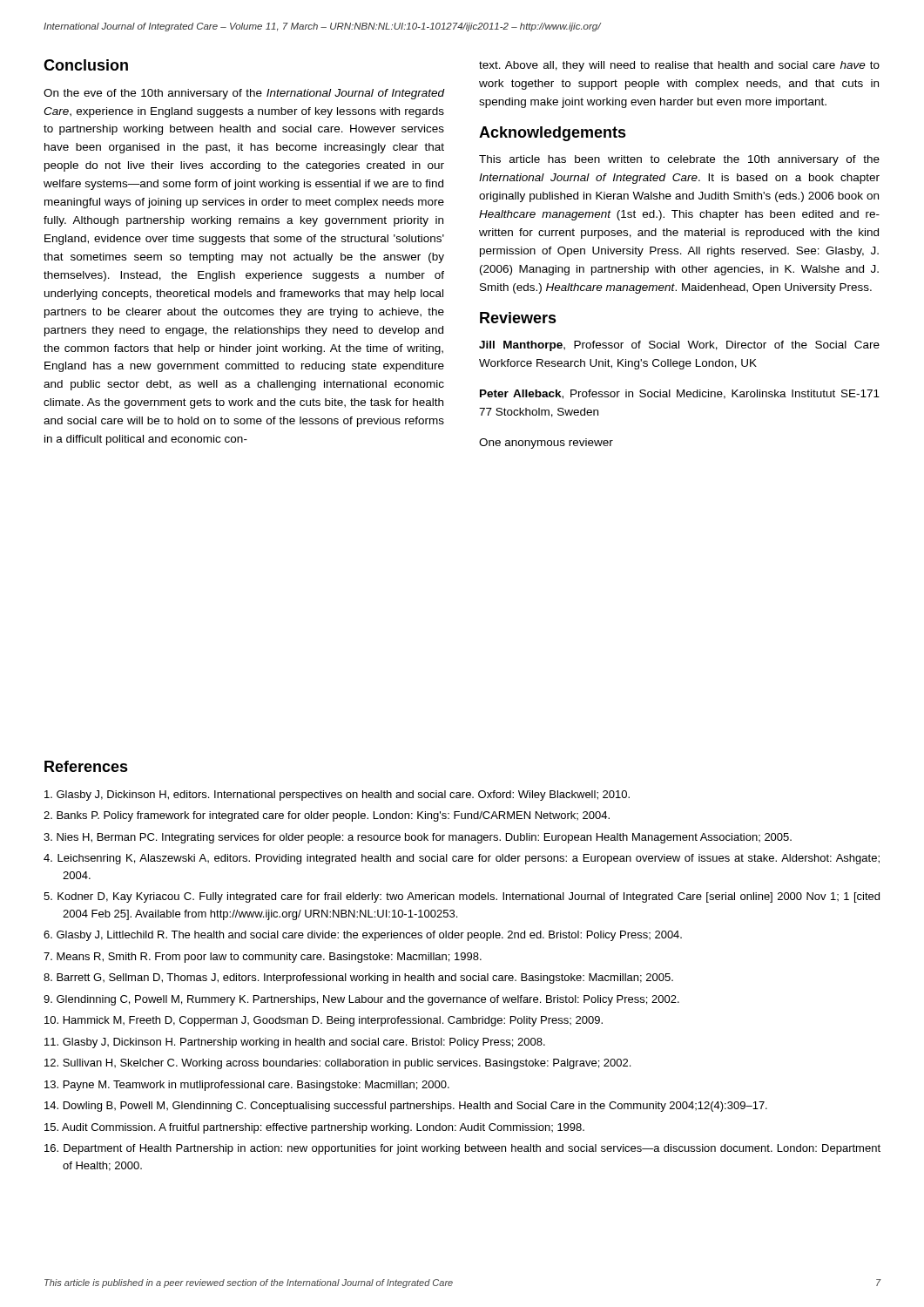924x1307 pixels.
Task: Find the text starting "6. Glasby J, Littlechild R. The health and"
Action: pos(363,935)
